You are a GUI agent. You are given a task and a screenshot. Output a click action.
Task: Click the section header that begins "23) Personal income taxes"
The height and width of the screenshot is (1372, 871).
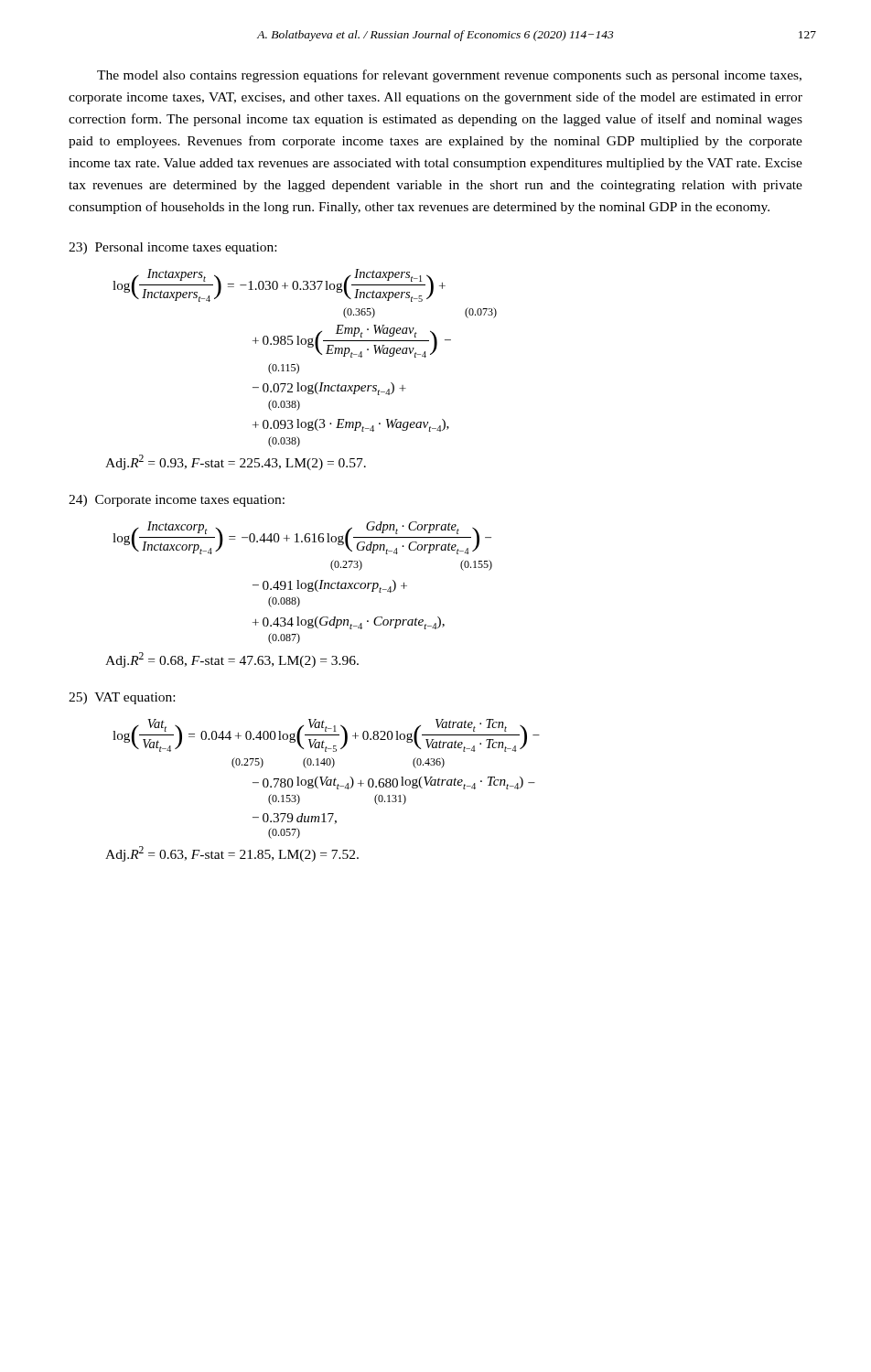(x=173, y=247)
